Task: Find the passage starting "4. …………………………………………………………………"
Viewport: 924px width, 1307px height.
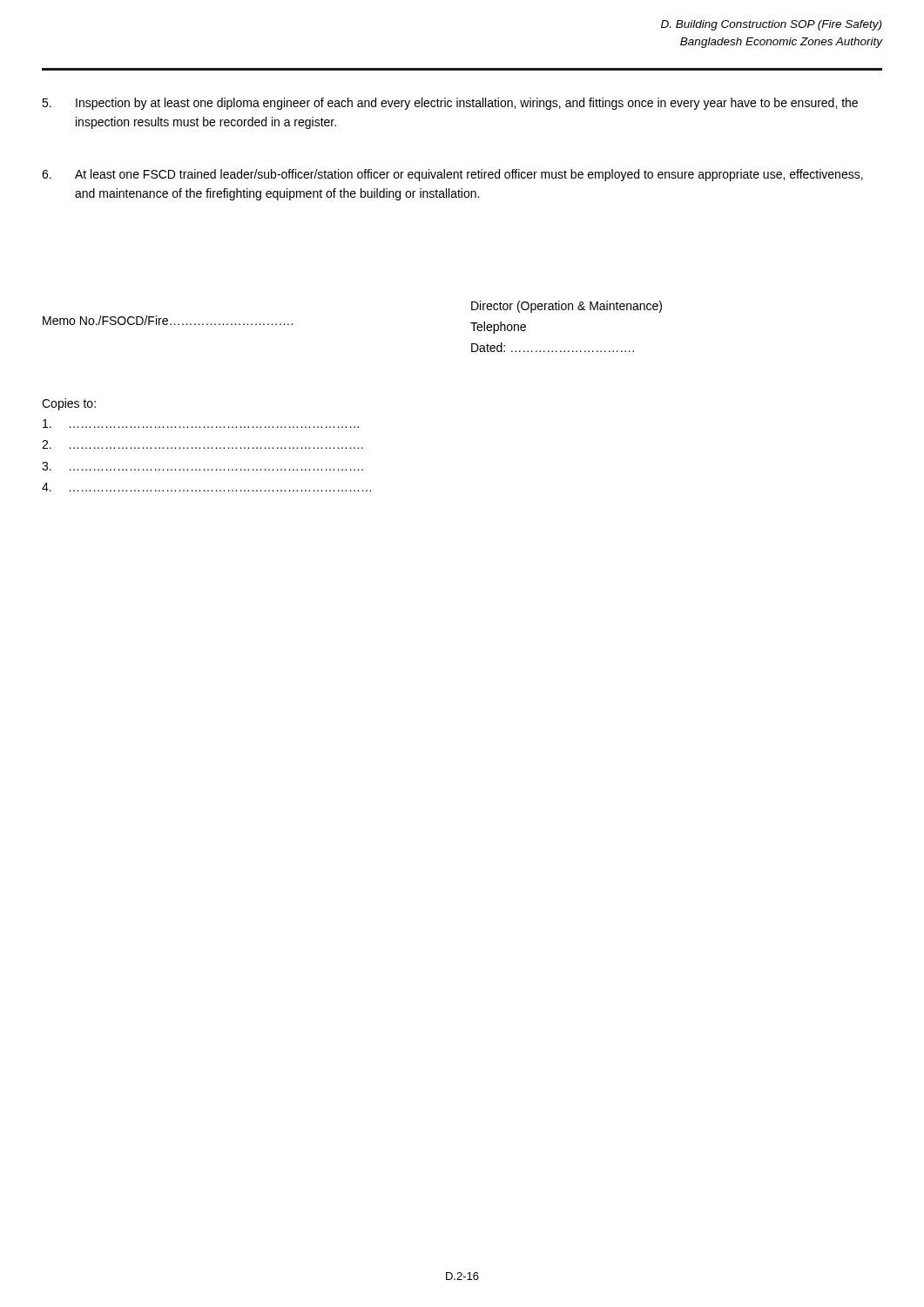Action: click(207, 487)
